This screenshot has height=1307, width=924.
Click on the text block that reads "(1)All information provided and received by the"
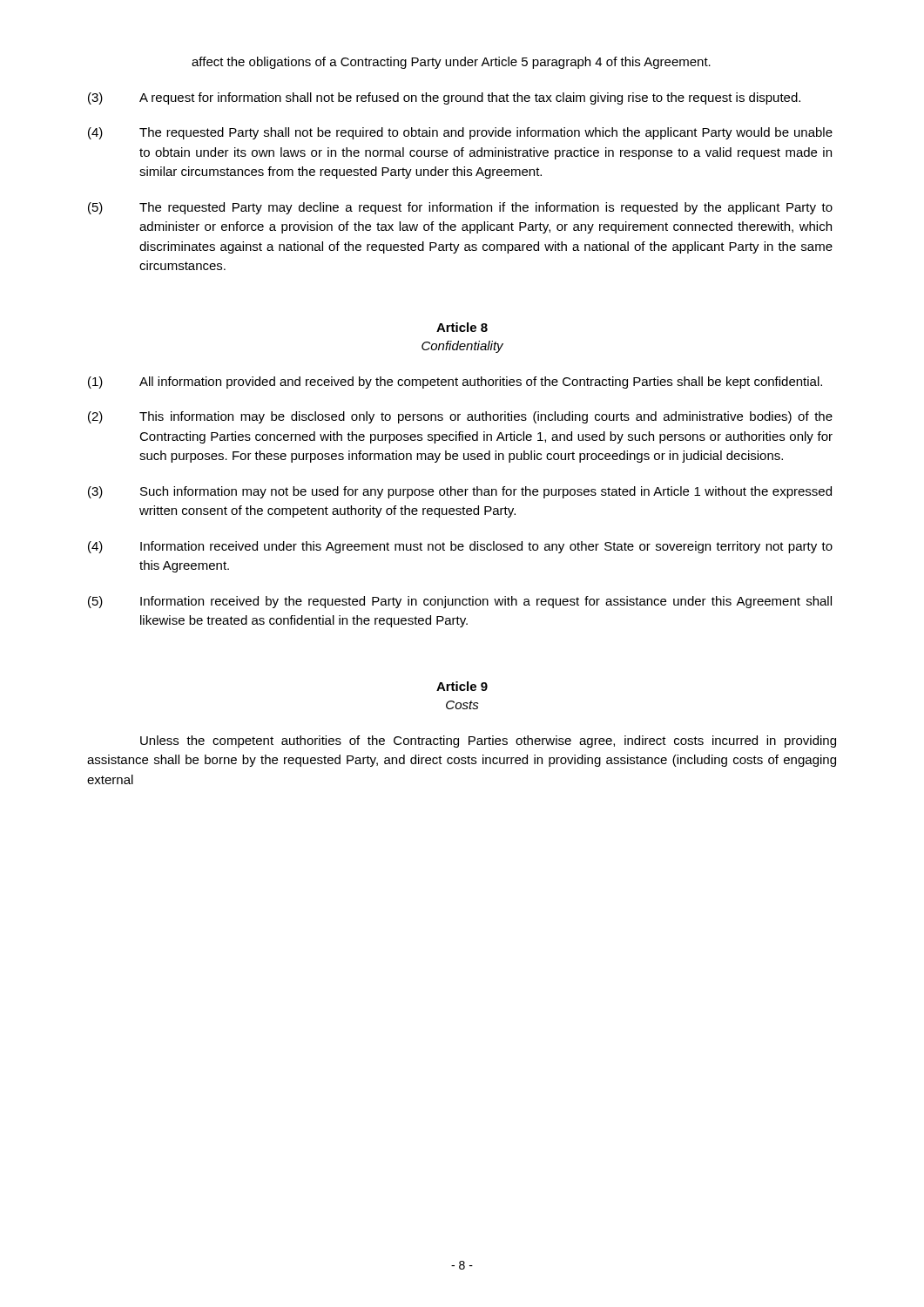coord(460,381)
